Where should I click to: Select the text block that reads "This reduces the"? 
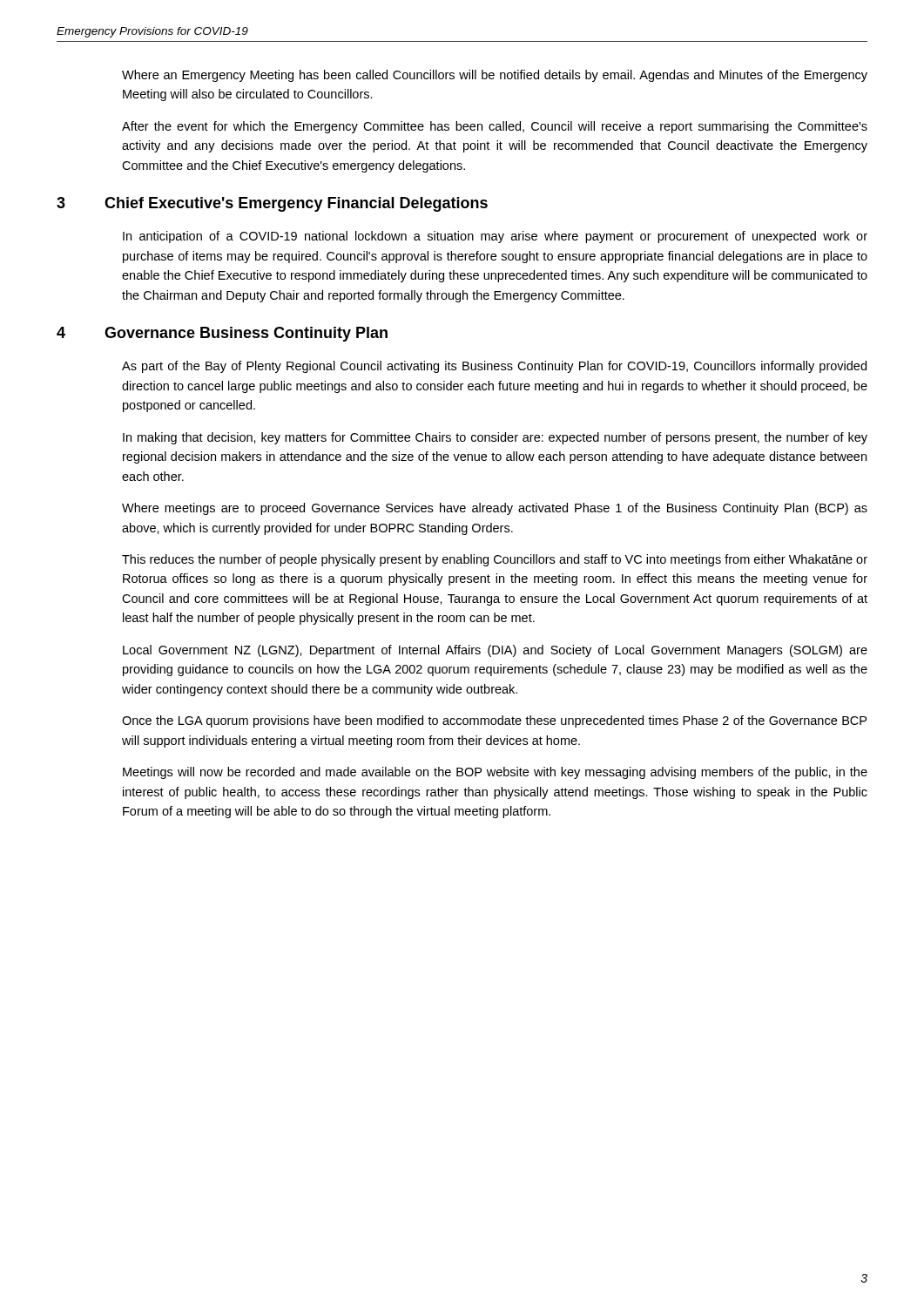(x=495, y=589)
